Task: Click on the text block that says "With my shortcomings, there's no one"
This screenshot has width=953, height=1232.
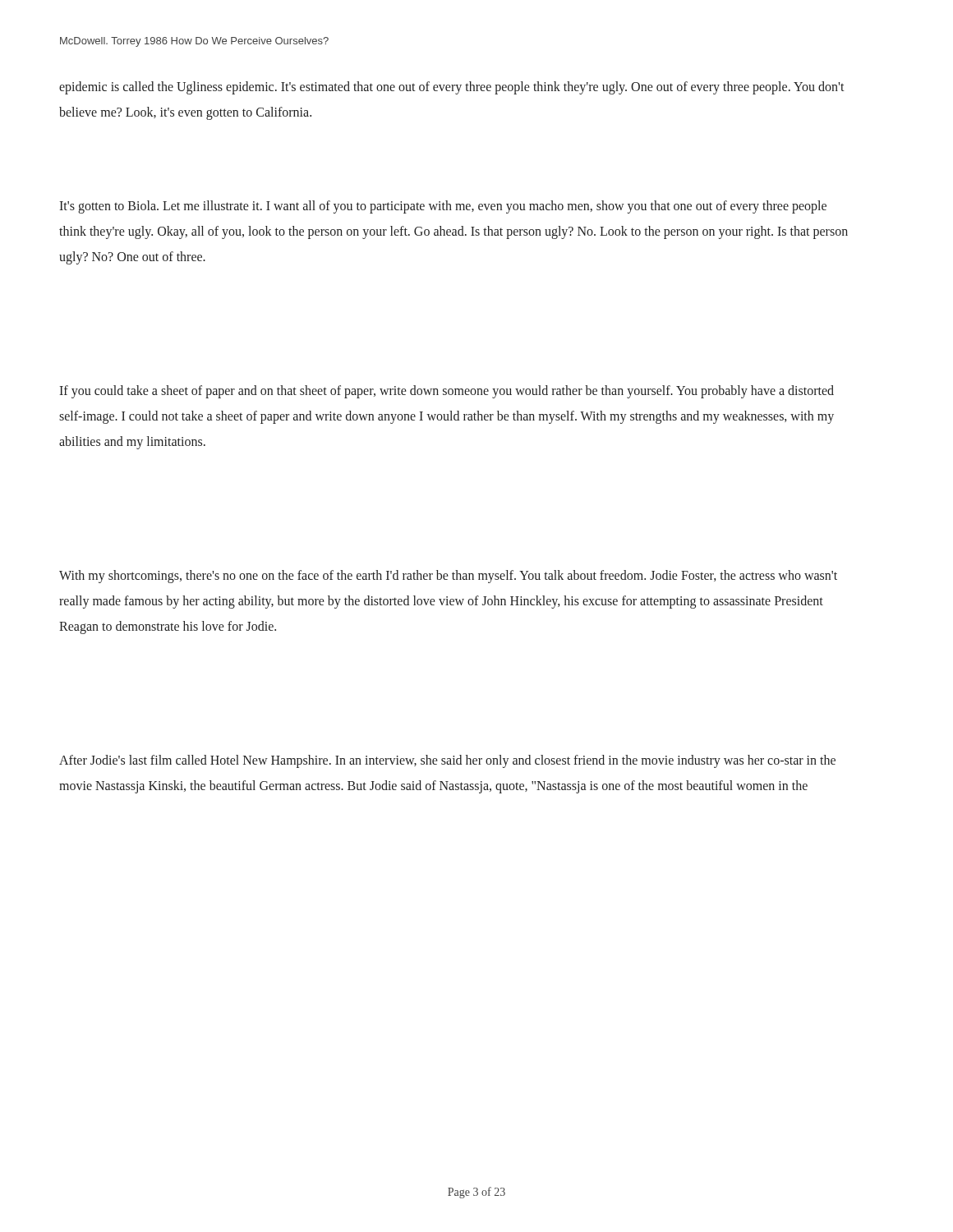Action: 448,601
